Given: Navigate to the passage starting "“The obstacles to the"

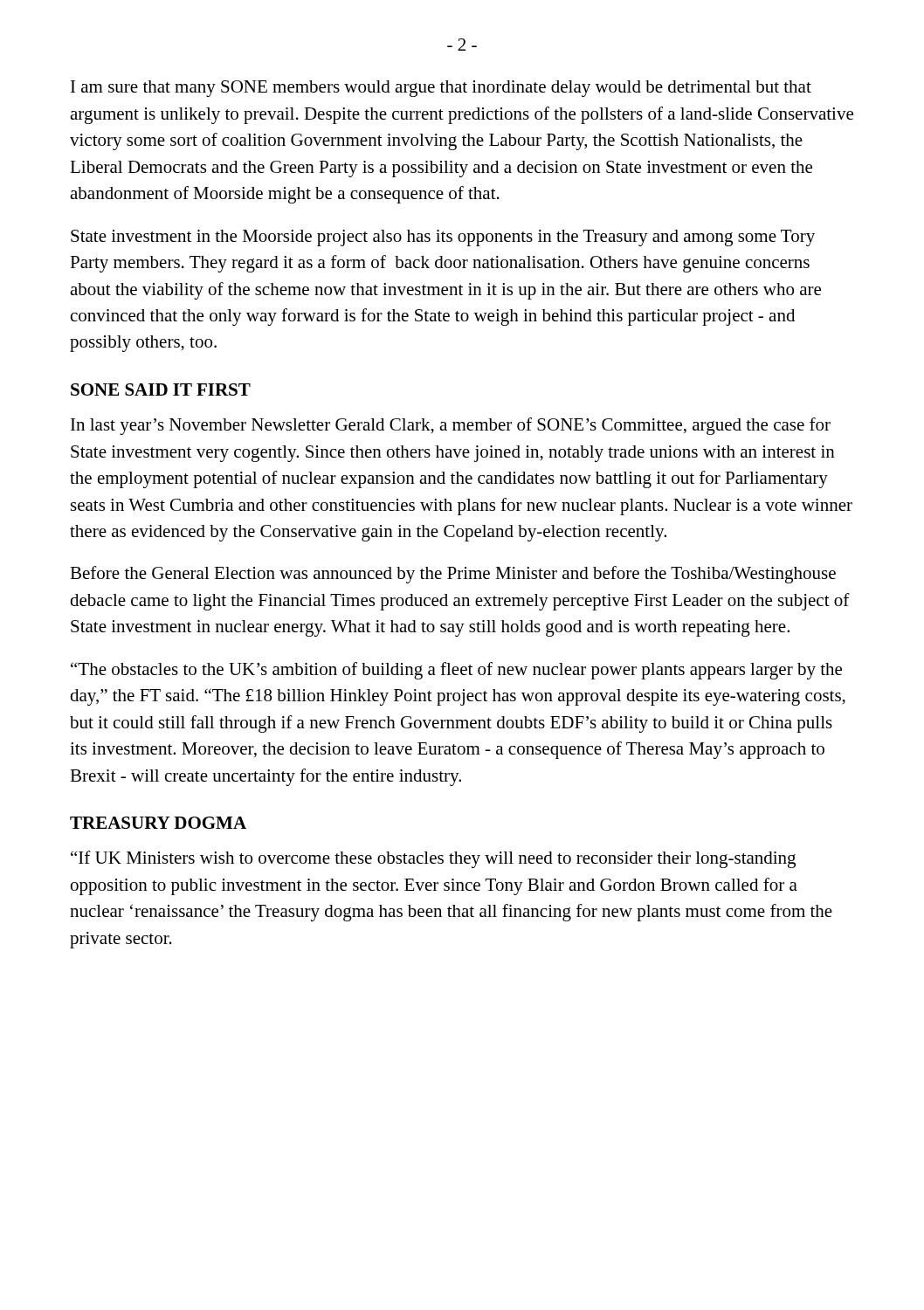Looking at the screenshot, I should pos(458,722).
